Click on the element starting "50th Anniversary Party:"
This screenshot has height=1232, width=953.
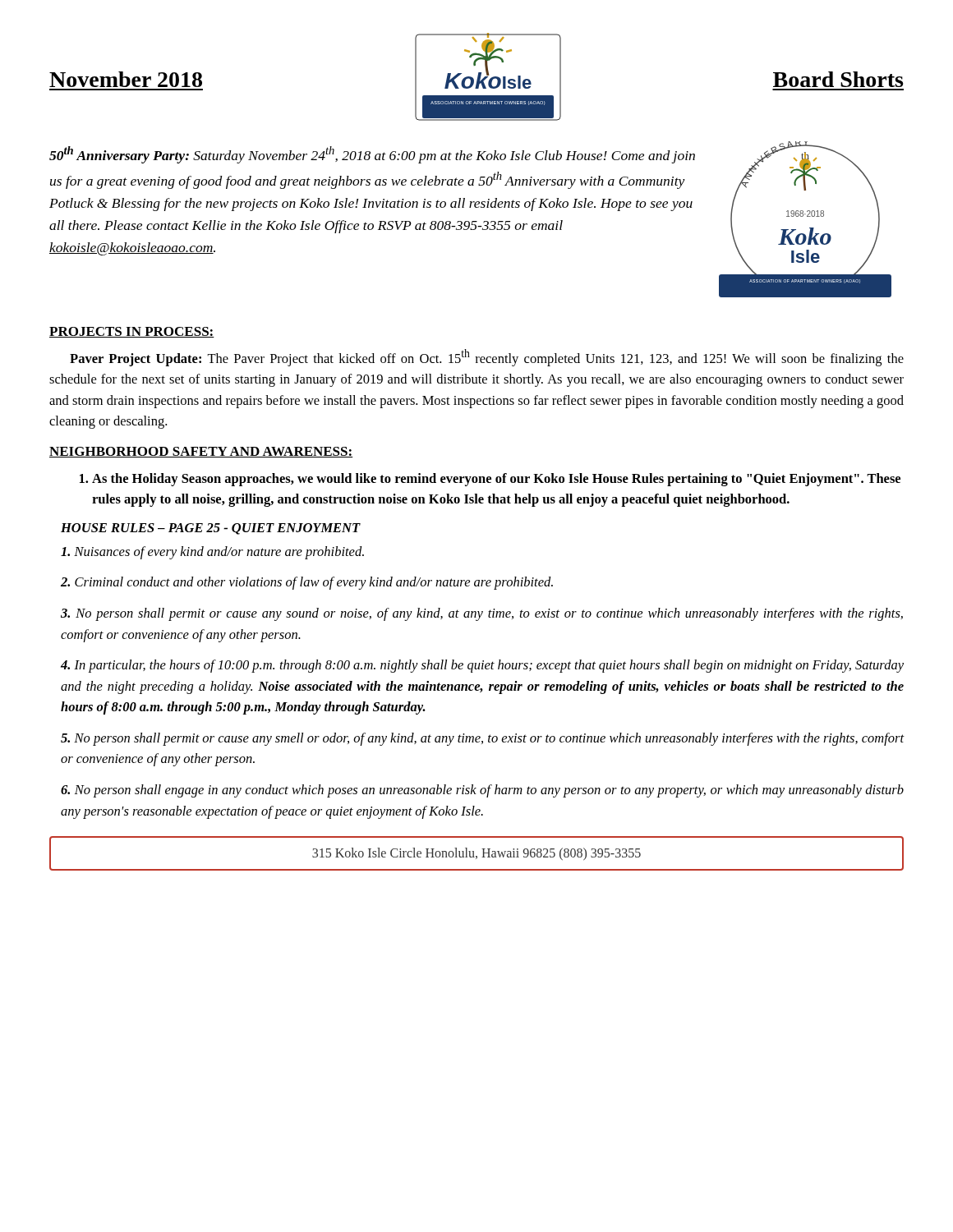372,200
